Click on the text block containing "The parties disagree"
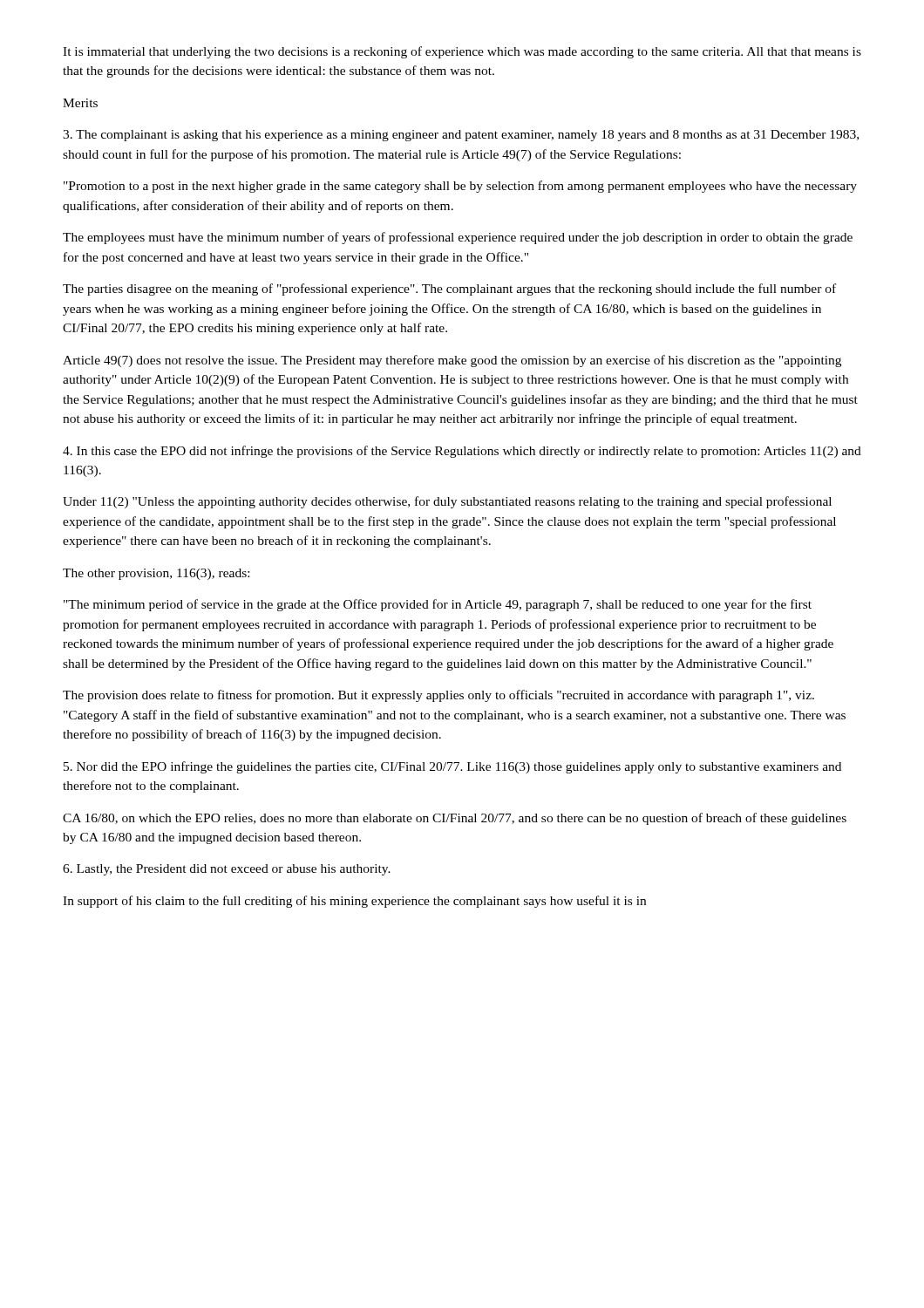Image resolution: width=924 pixels, height=1308 pixels. coord(449,308)
